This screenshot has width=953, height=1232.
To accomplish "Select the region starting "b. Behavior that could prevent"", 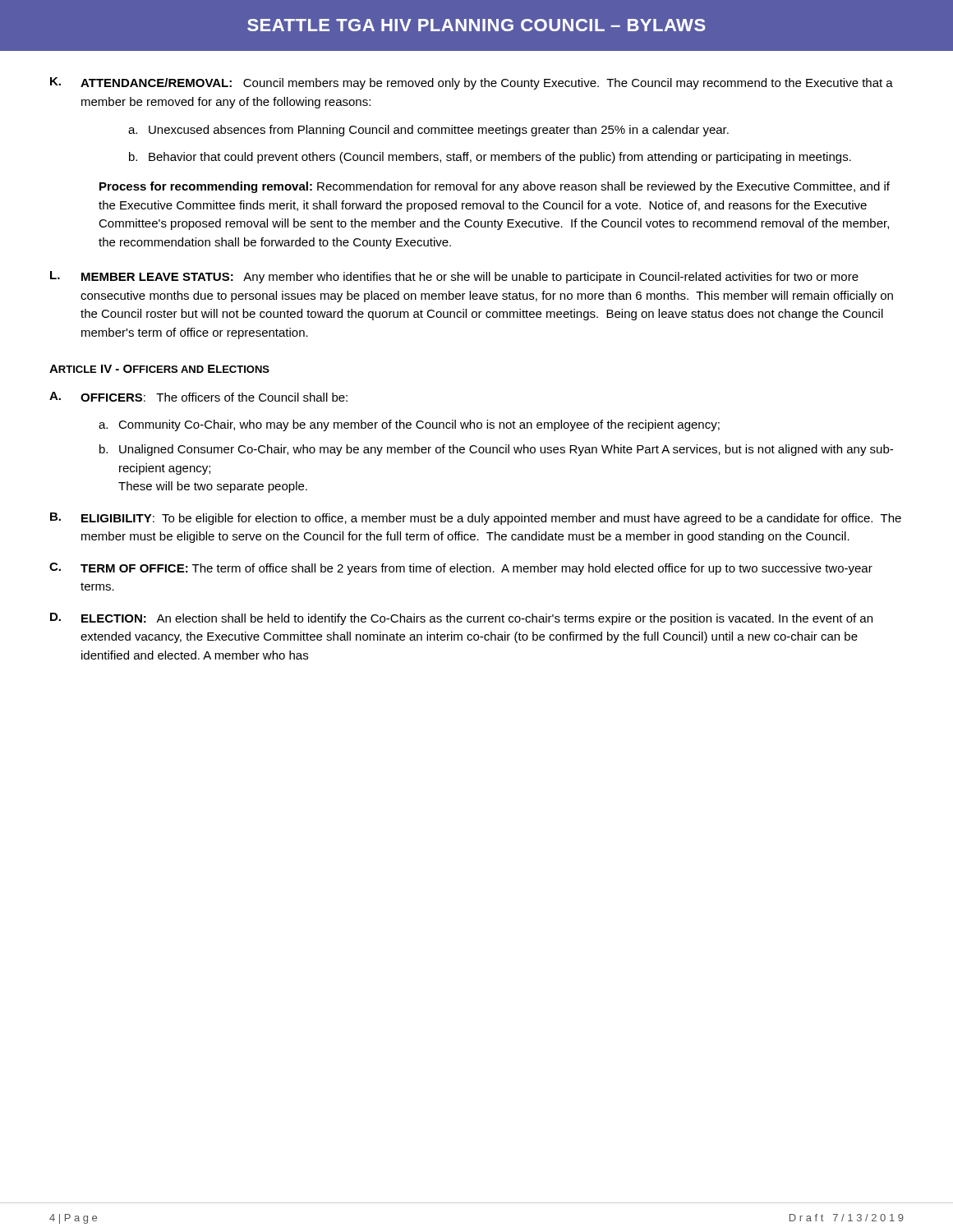I will 490,157.
